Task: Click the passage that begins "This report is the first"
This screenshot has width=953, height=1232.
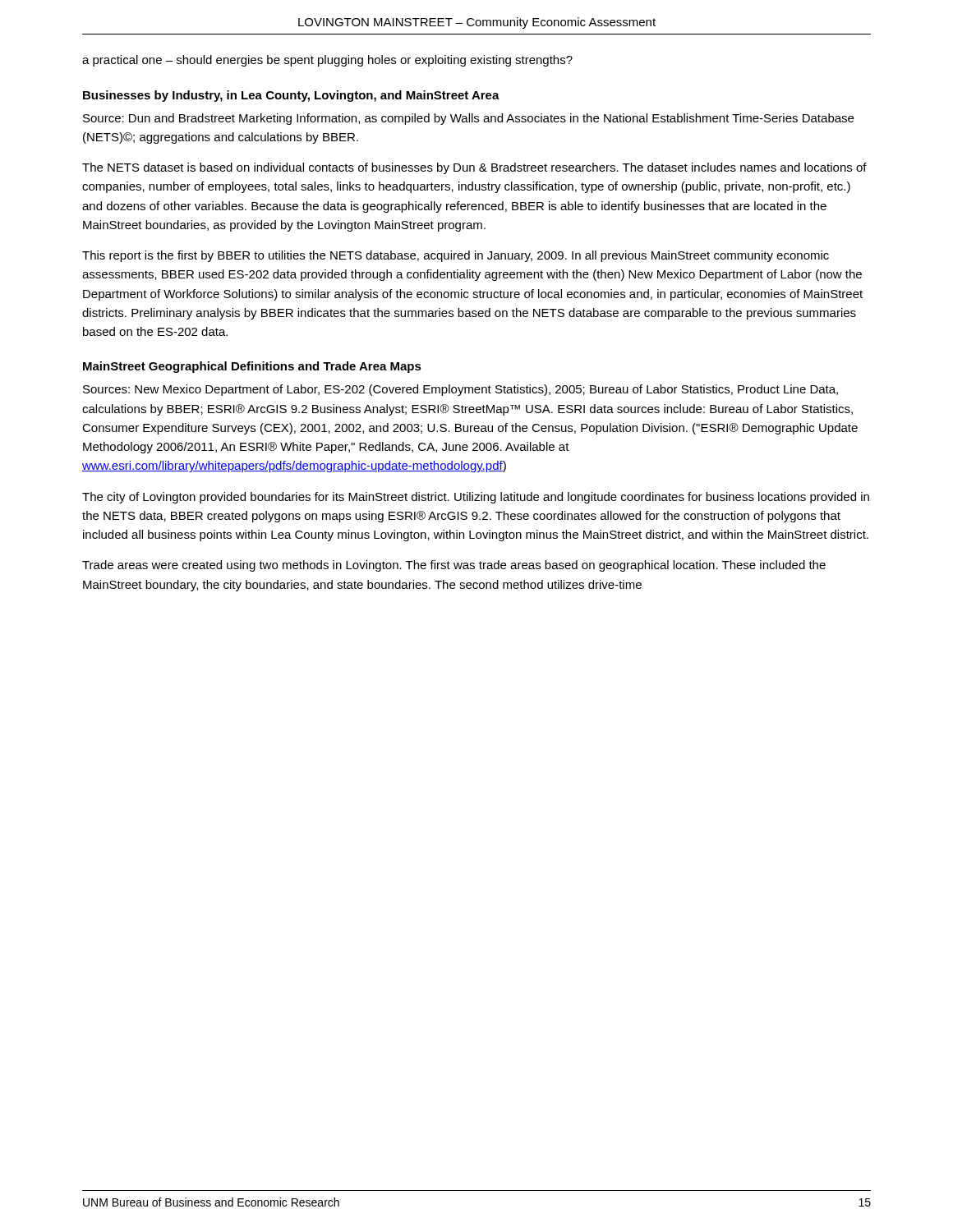Action: point(472,293)
